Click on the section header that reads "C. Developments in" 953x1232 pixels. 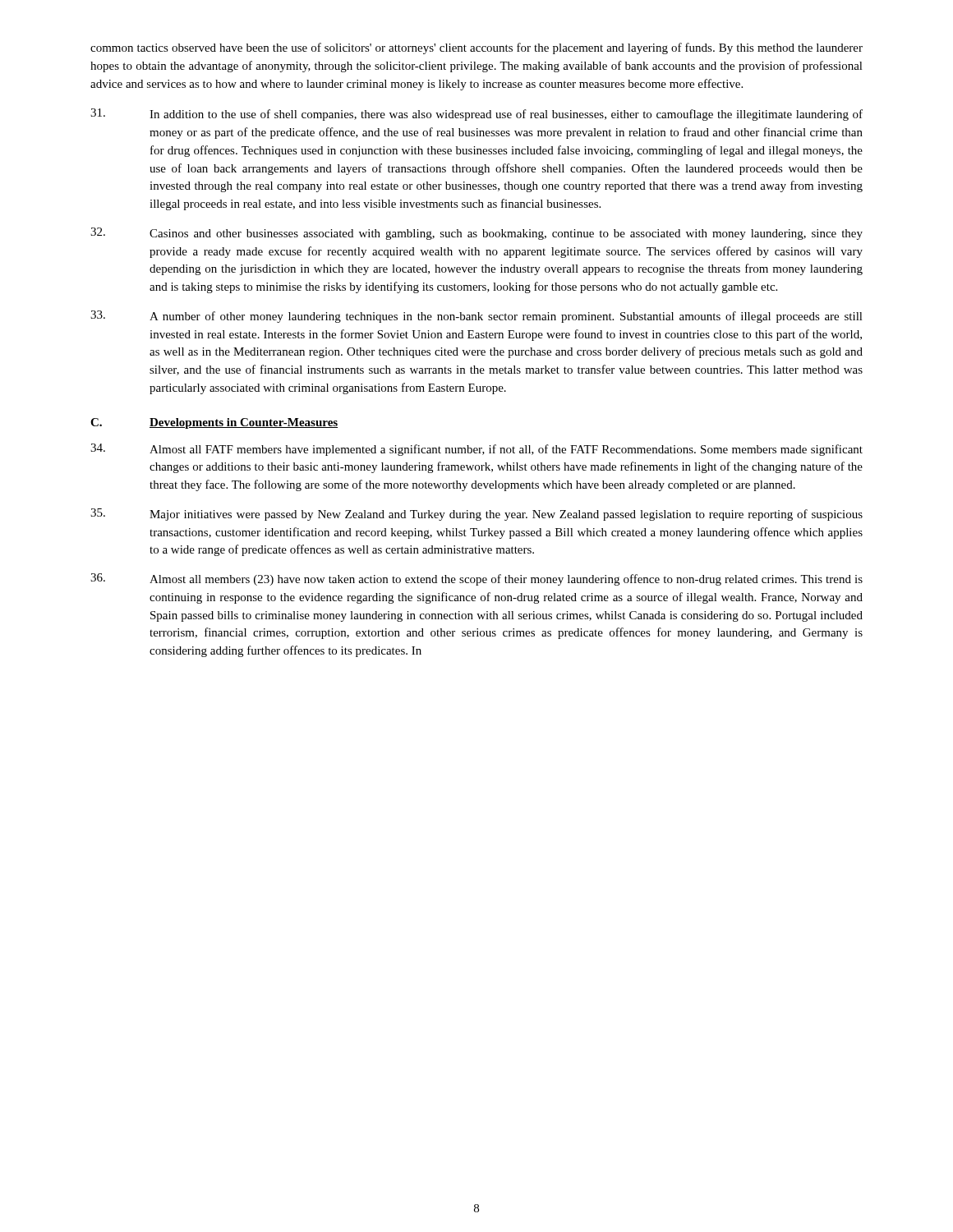214,423
